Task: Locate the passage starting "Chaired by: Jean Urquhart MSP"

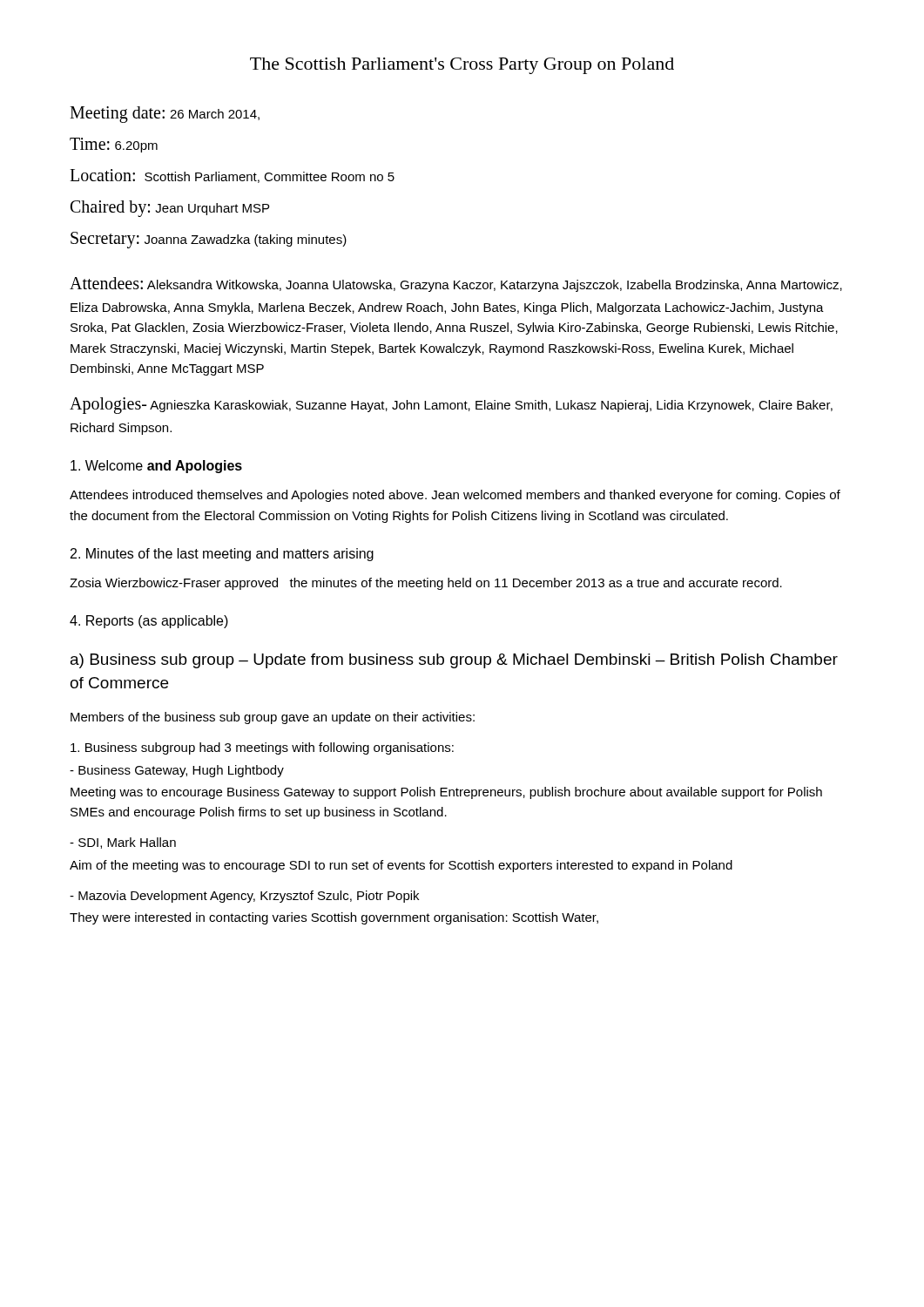Action: point(170,207)
